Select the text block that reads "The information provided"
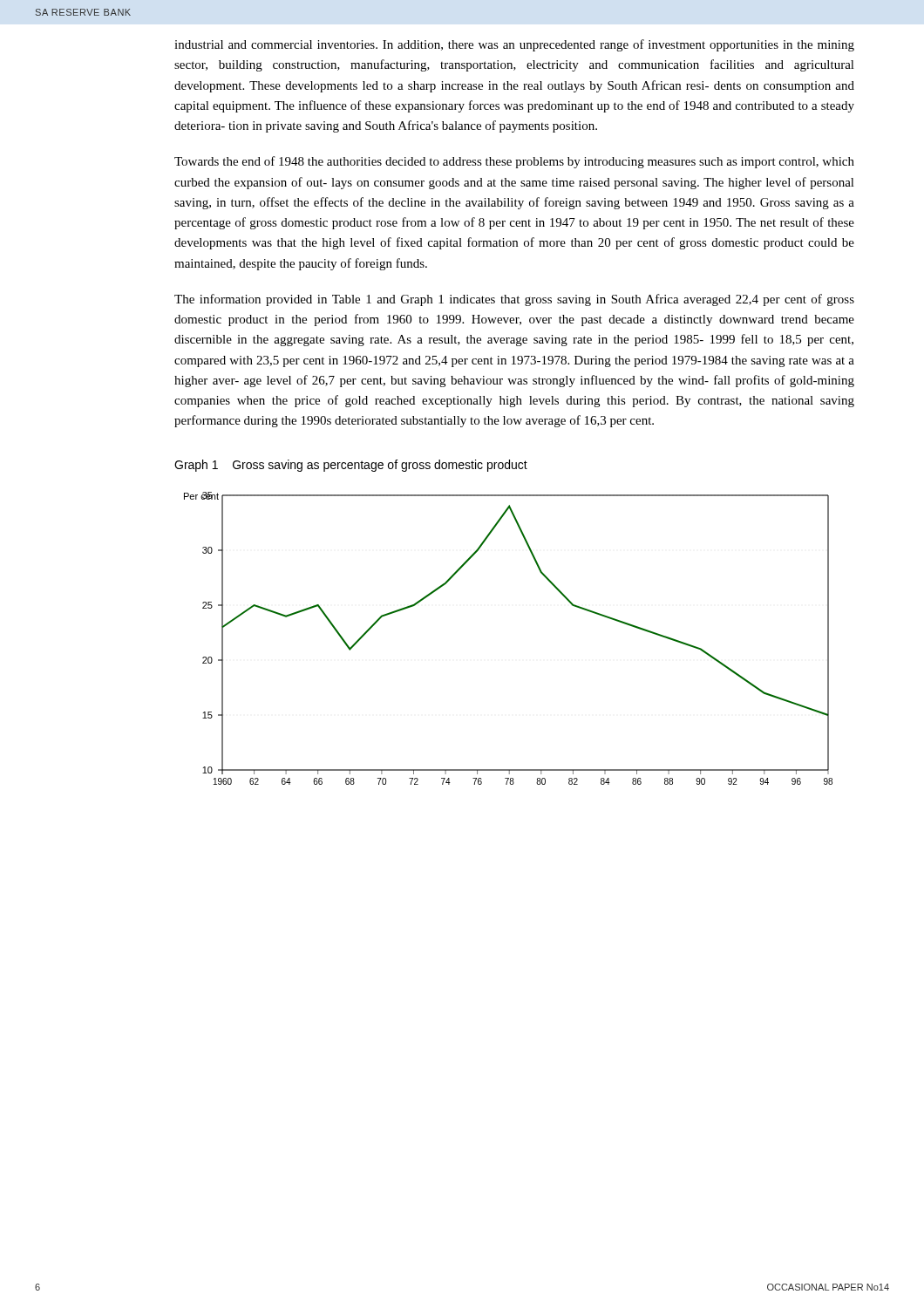Viewport: 924px width, 1308px height. 514,360
